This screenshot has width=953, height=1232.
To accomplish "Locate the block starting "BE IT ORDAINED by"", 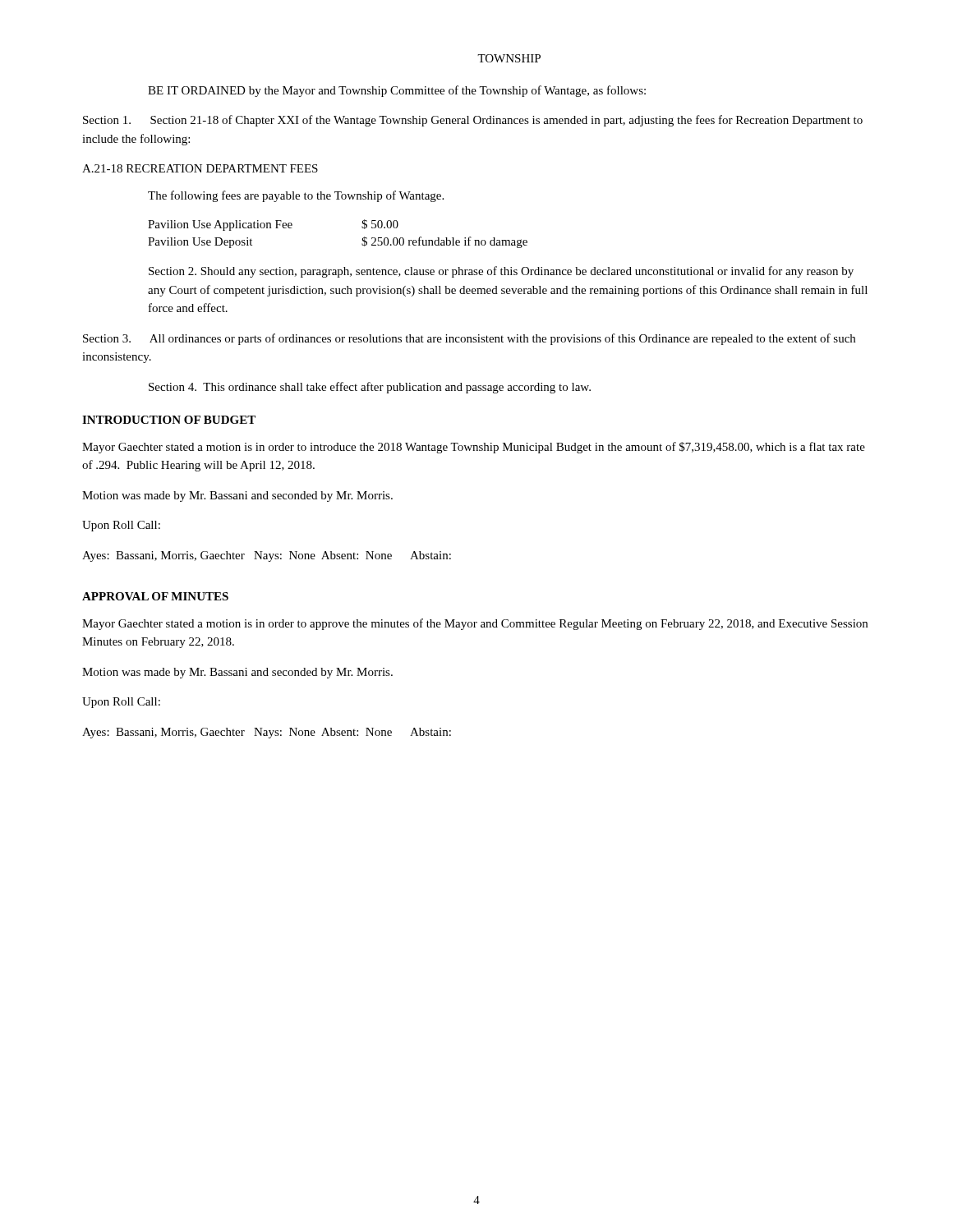I will click(509, 90).
